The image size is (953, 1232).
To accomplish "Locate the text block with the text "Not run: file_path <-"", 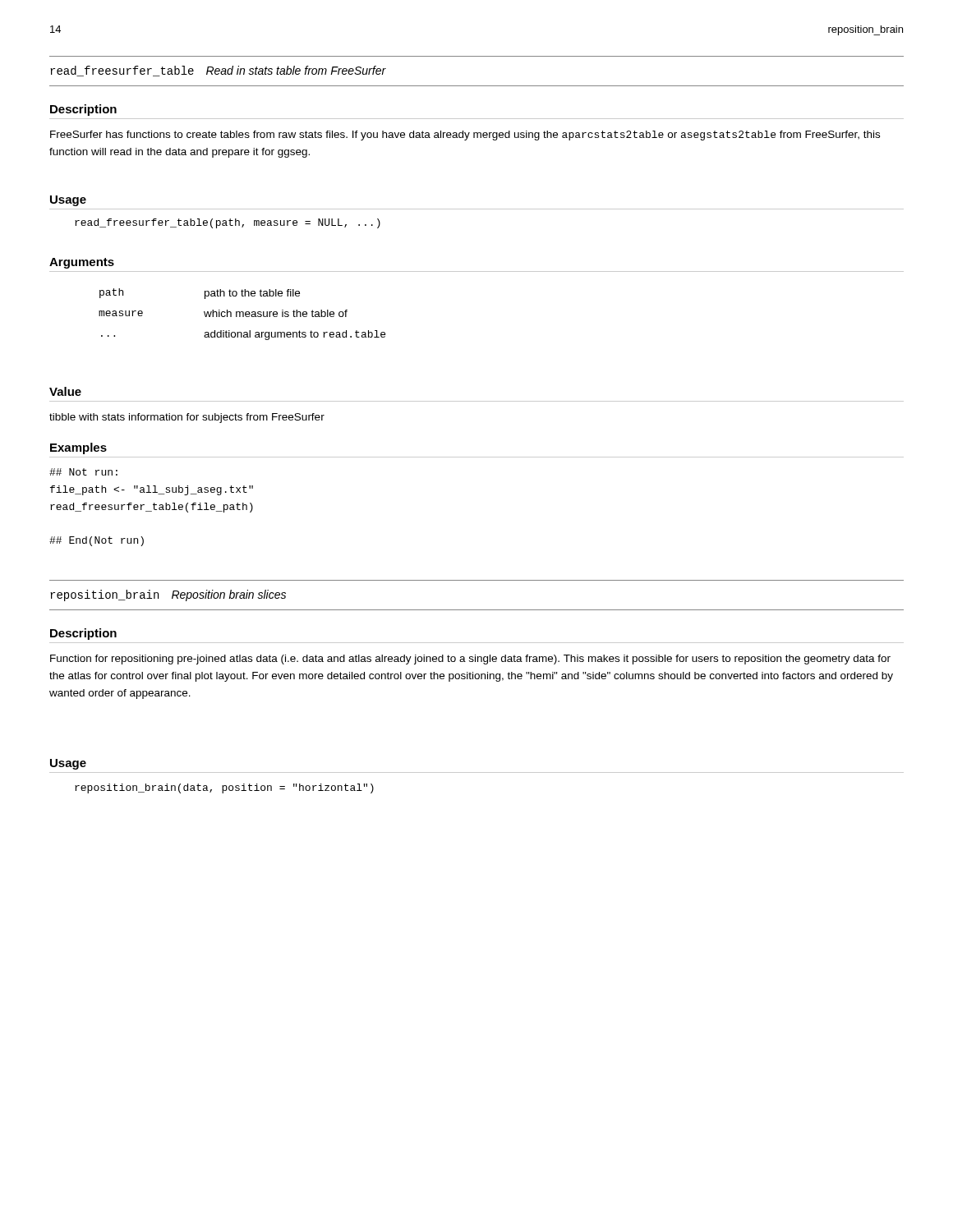I will tap(83, 472).
